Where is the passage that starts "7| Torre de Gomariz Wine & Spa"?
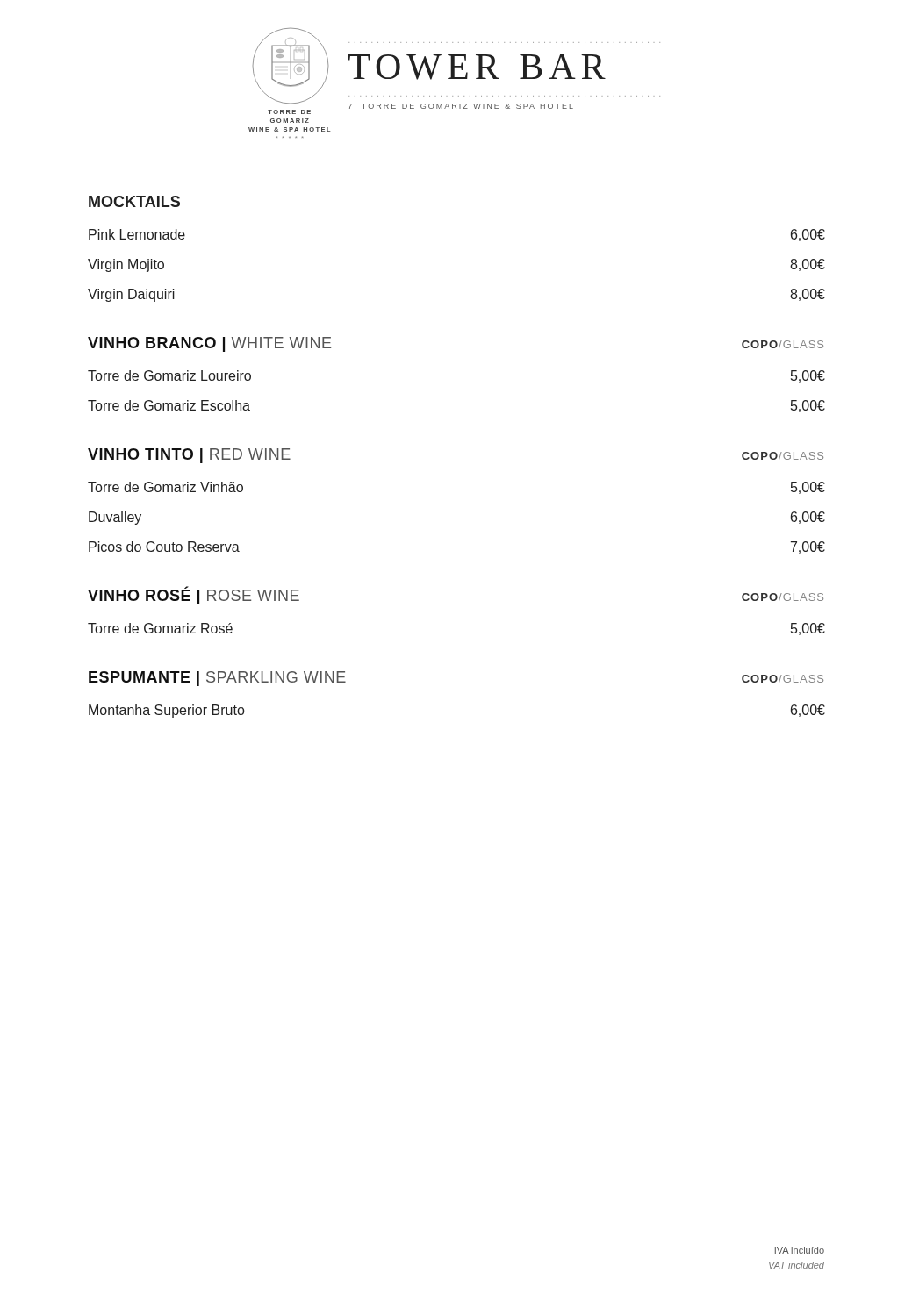 (461, 106)
